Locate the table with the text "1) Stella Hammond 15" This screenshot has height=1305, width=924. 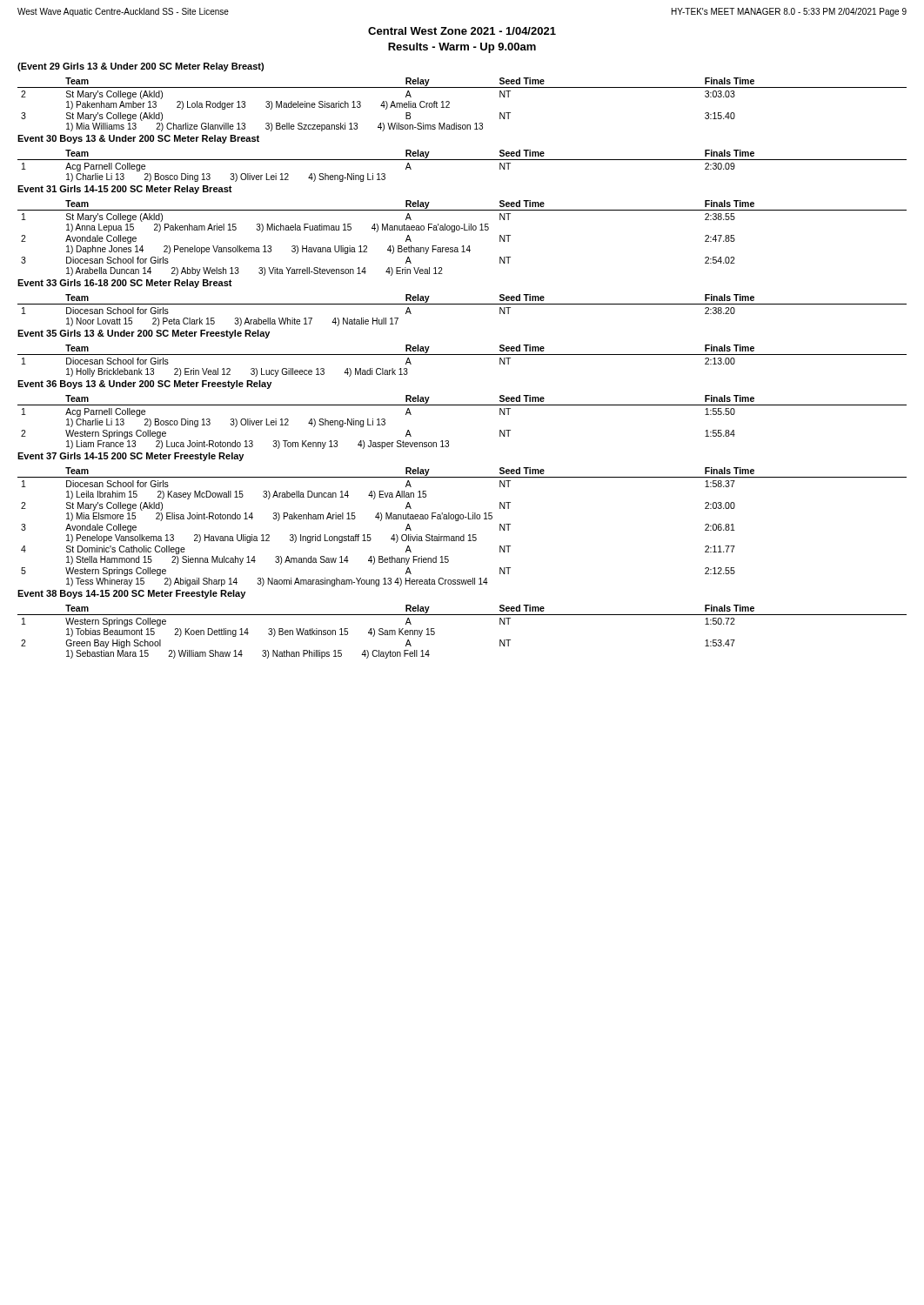[x=462, y=525]
